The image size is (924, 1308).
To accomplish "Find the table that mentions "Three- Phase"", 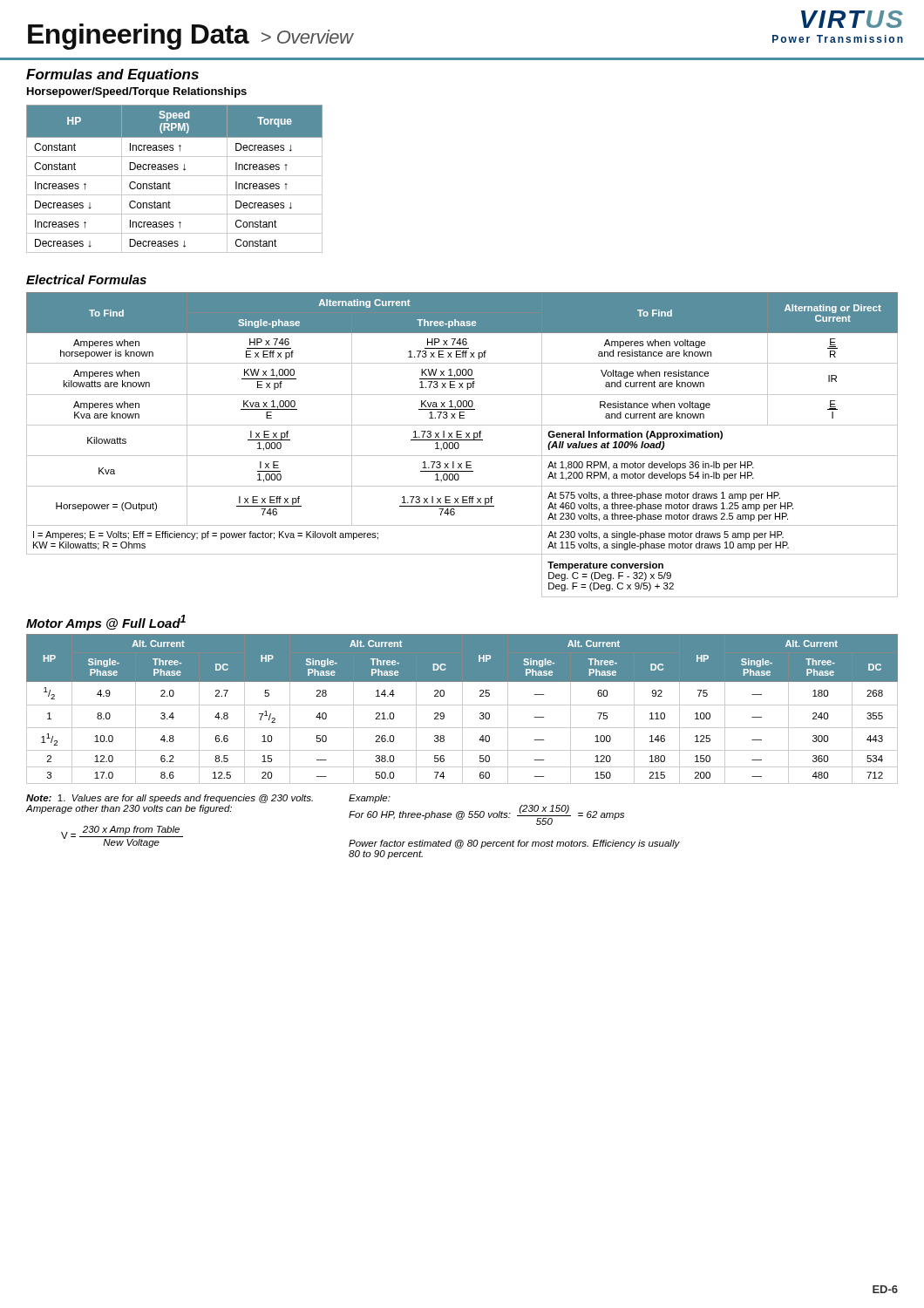I will (462, 709).
